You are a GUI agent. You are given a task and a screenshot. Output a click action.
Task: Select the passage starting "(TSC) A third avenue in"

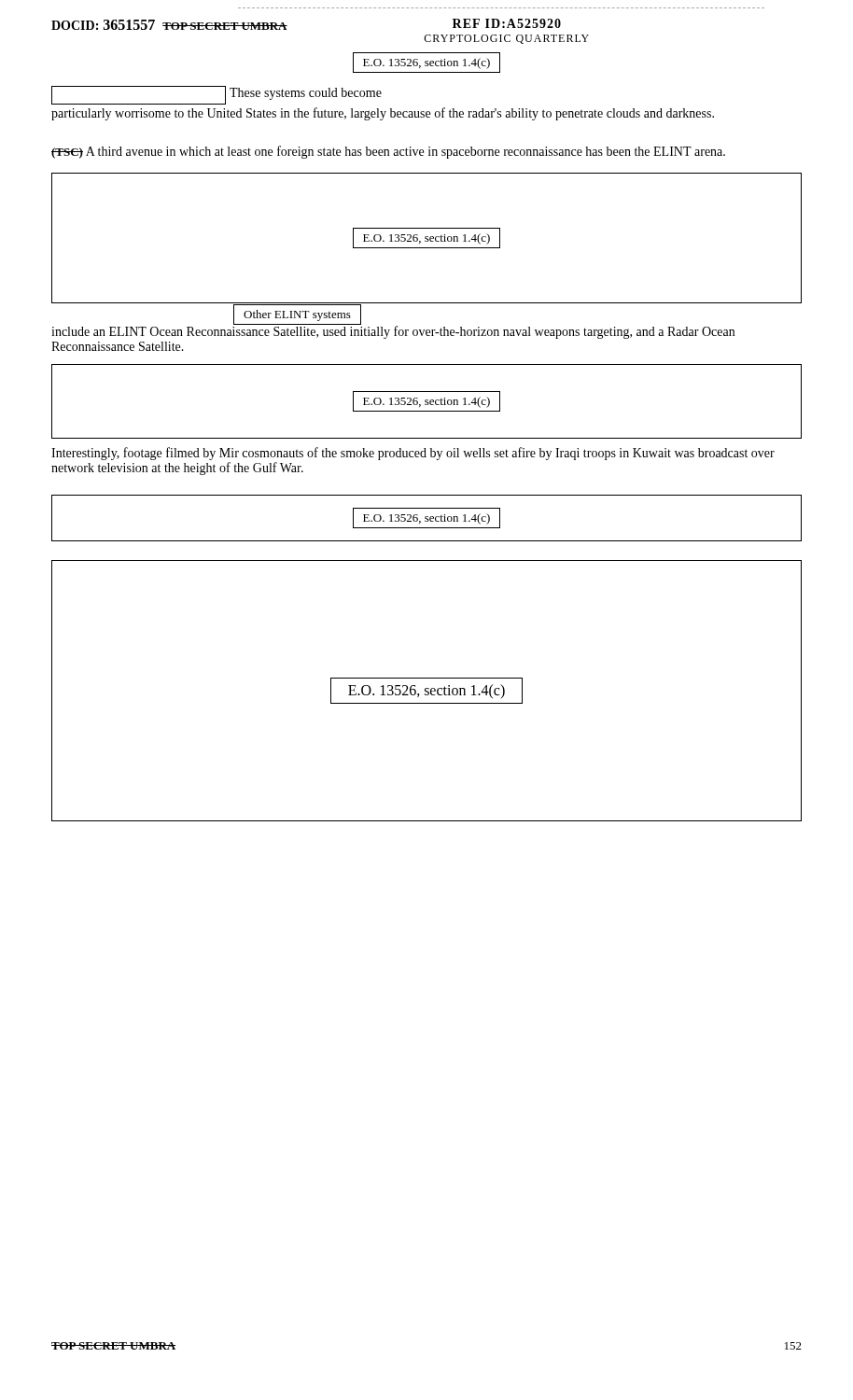[389, 152]
